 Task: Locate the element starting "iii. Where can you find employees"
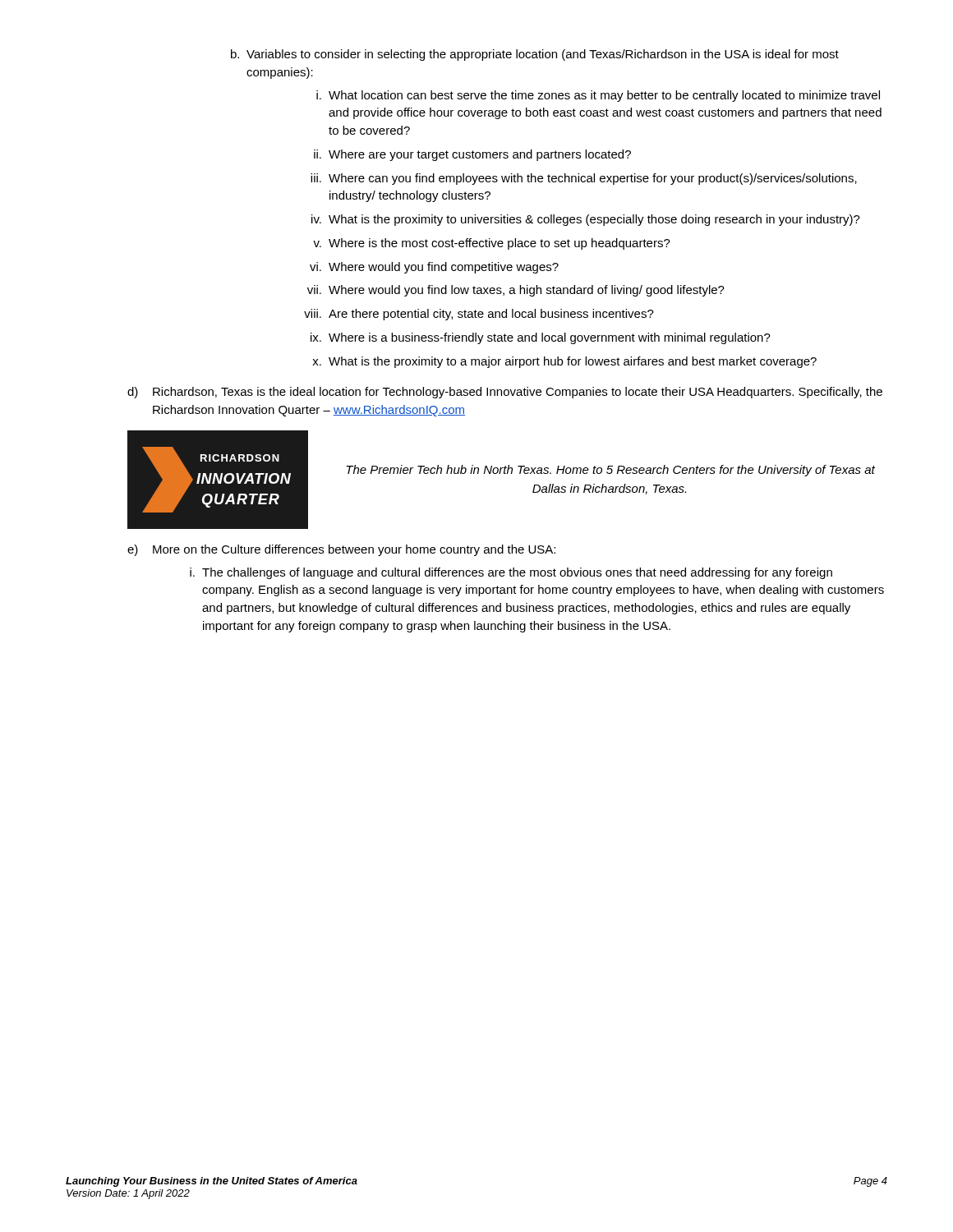click(x=587, y=187)
